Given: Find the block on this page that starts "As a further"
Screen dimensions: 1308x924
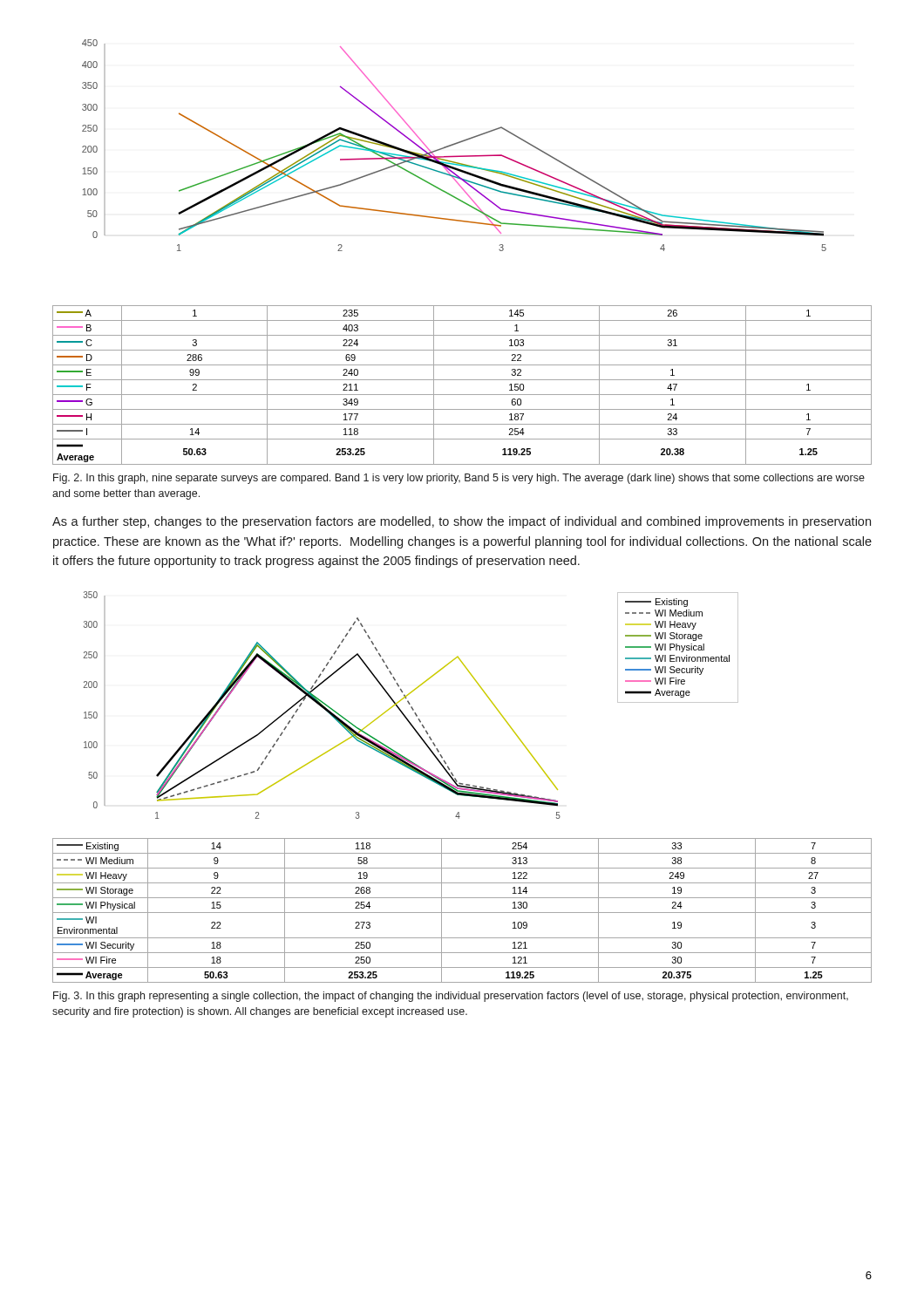Looking at the screenshot, I should [x=462, y=541].
